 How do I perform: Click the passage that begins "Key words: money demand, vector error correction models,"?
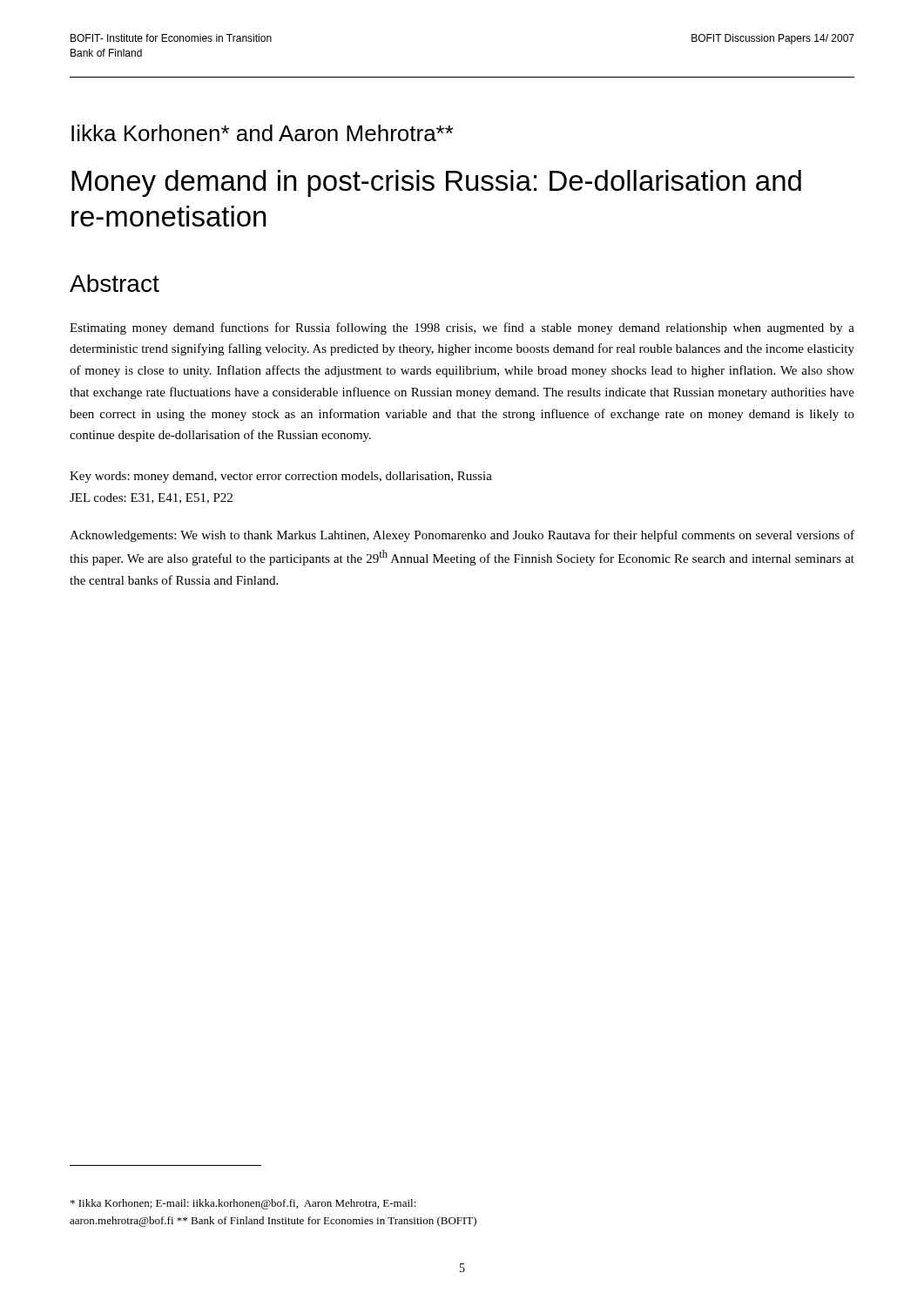281,487
